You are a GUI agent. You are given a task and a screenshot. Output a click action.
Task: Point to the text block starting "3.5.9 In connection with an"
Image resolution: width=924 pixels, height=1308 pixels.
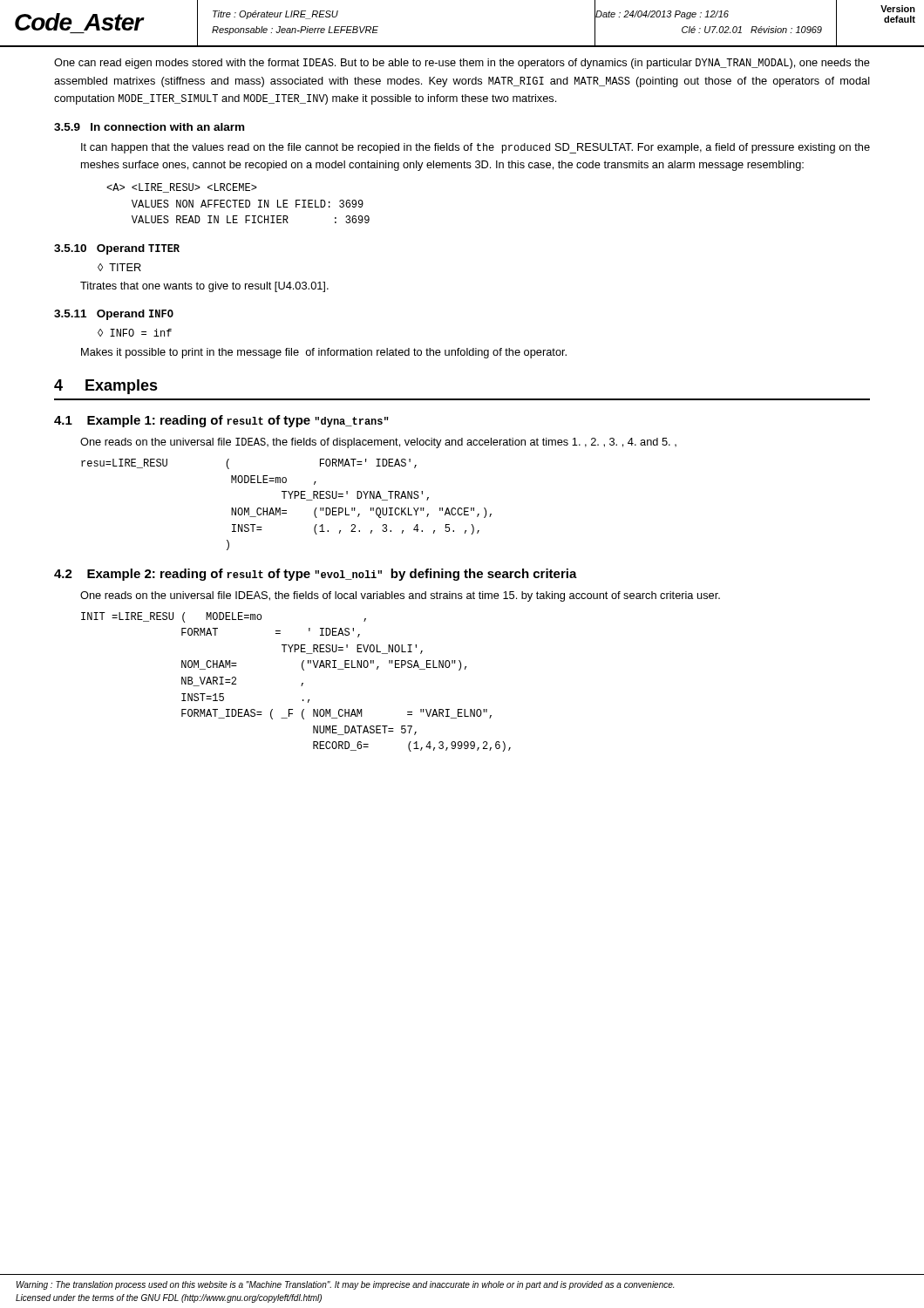click(x=150, y=127)
